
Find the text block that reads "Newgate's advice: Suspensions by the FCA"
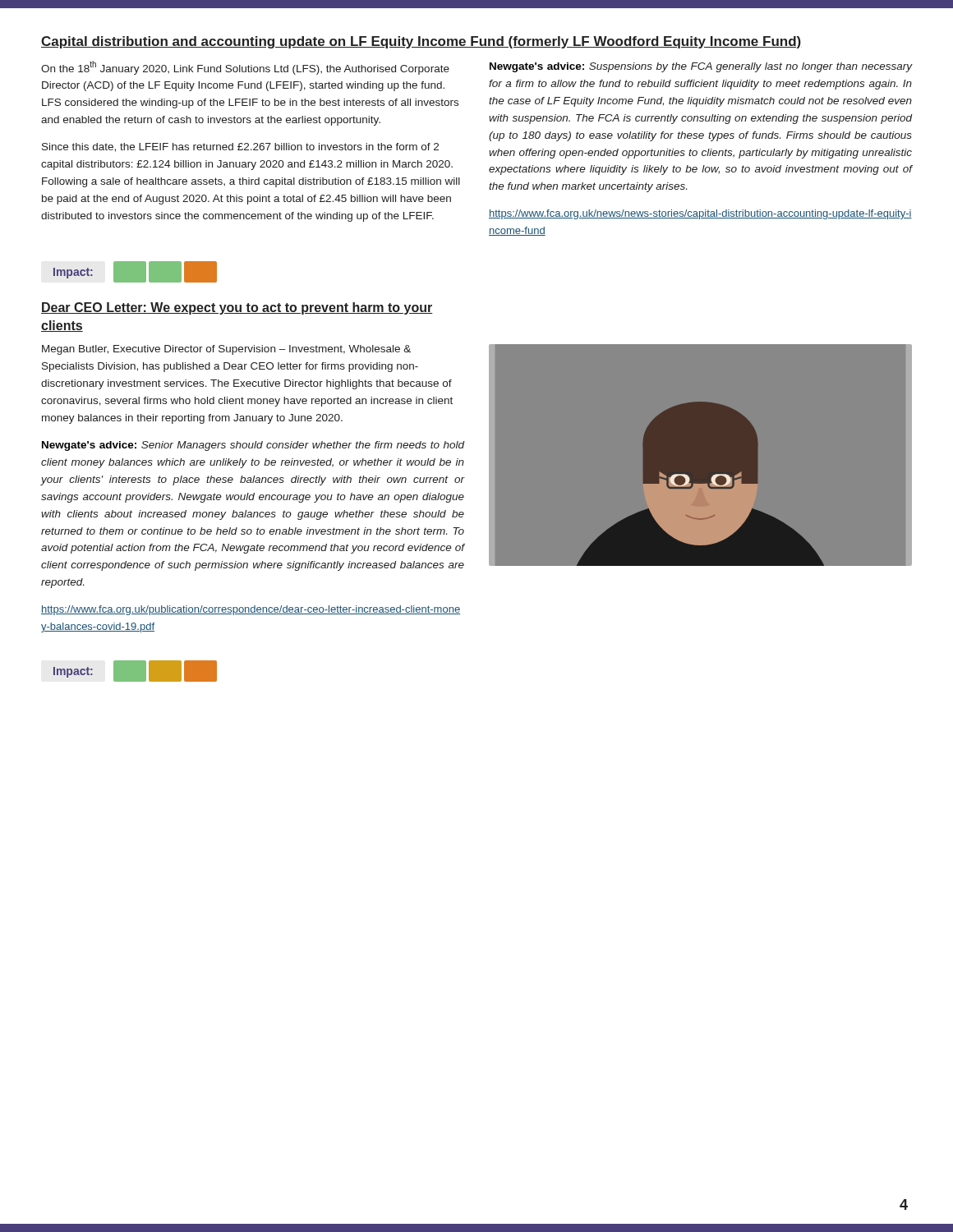700,126
